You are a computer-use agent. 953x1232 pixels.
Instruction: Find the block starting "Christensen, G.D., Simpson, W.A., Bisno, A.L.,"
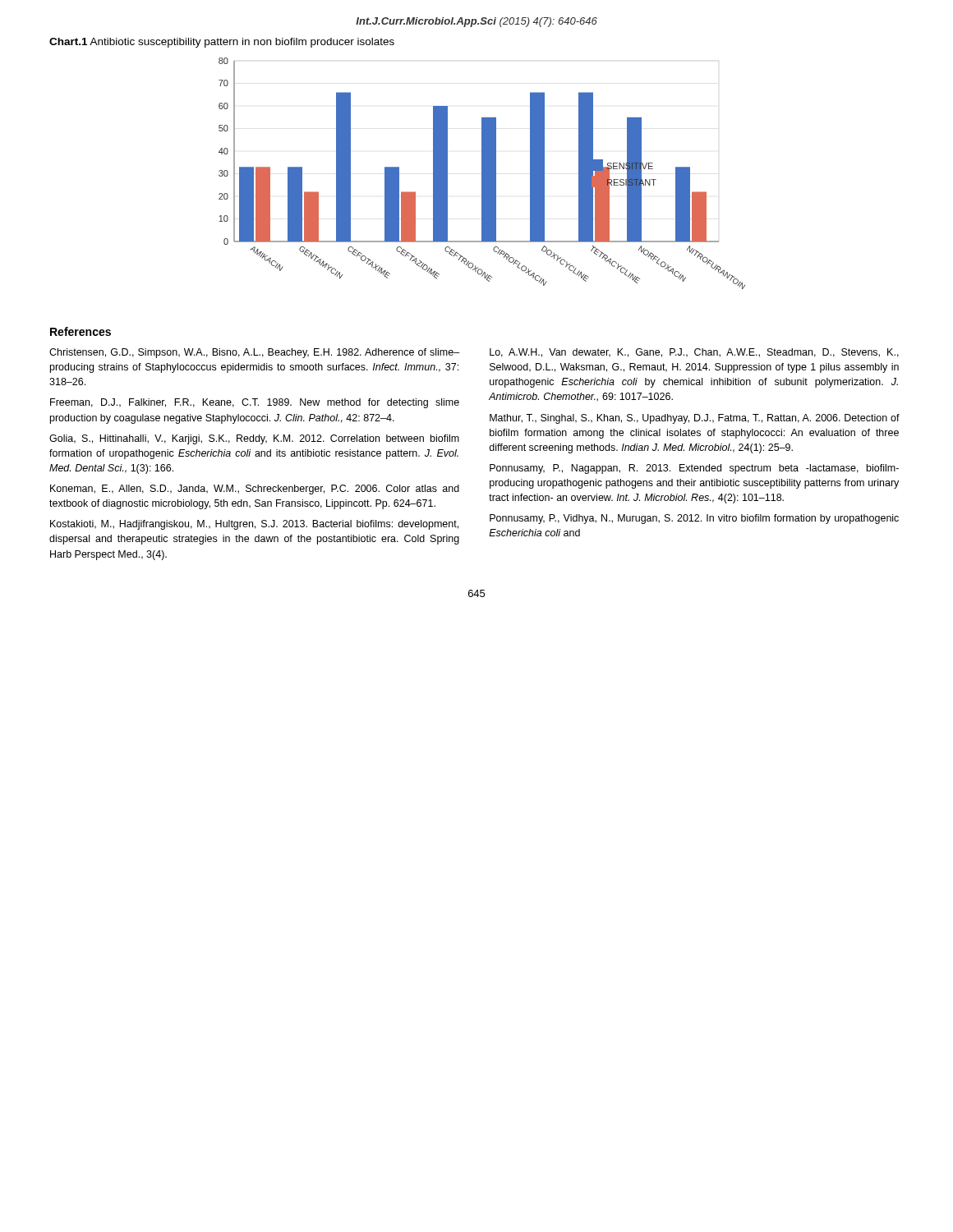click(254, 367)
